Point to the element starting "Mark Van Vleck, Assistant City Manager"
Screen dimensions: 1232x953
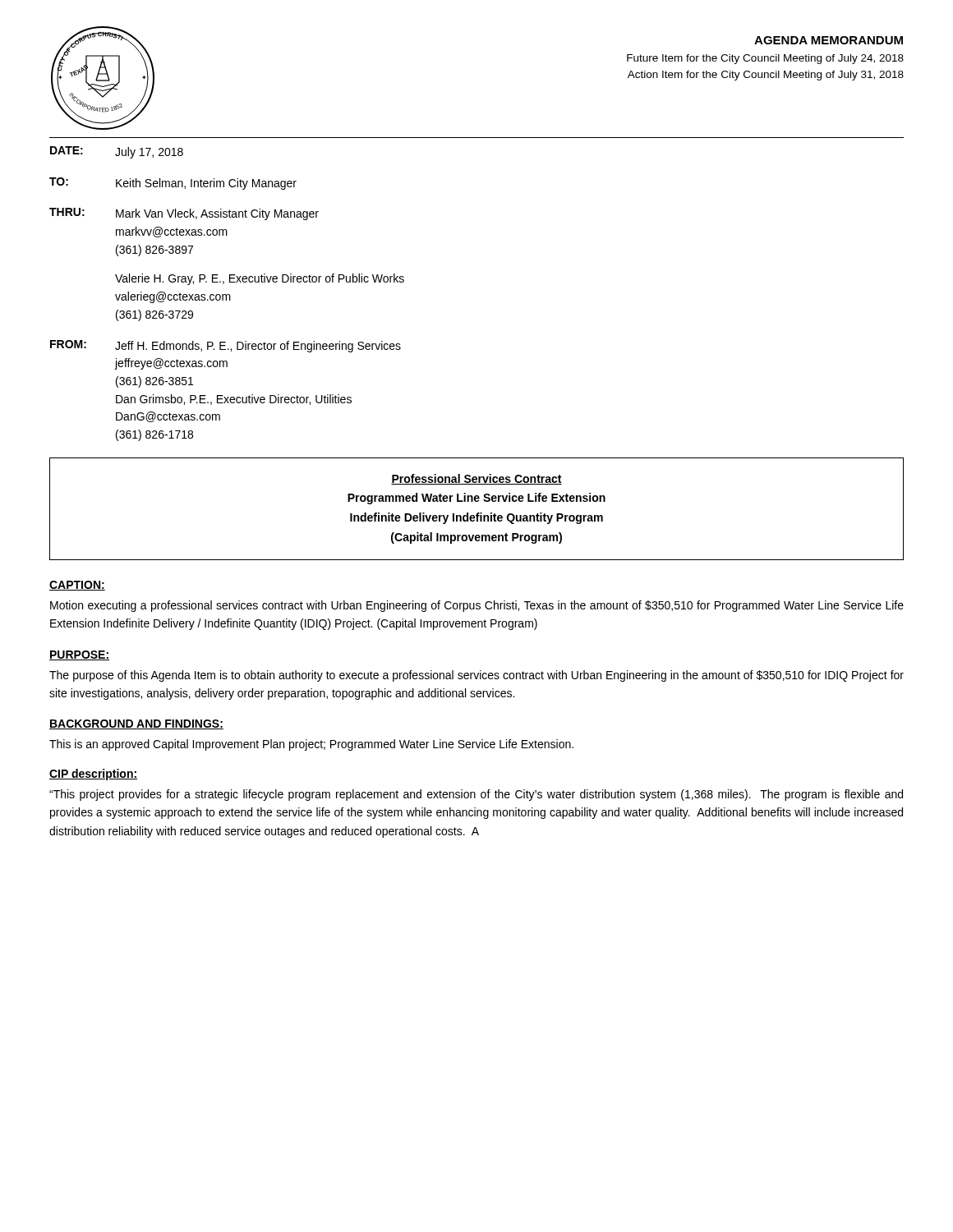[x=217, y=214]
